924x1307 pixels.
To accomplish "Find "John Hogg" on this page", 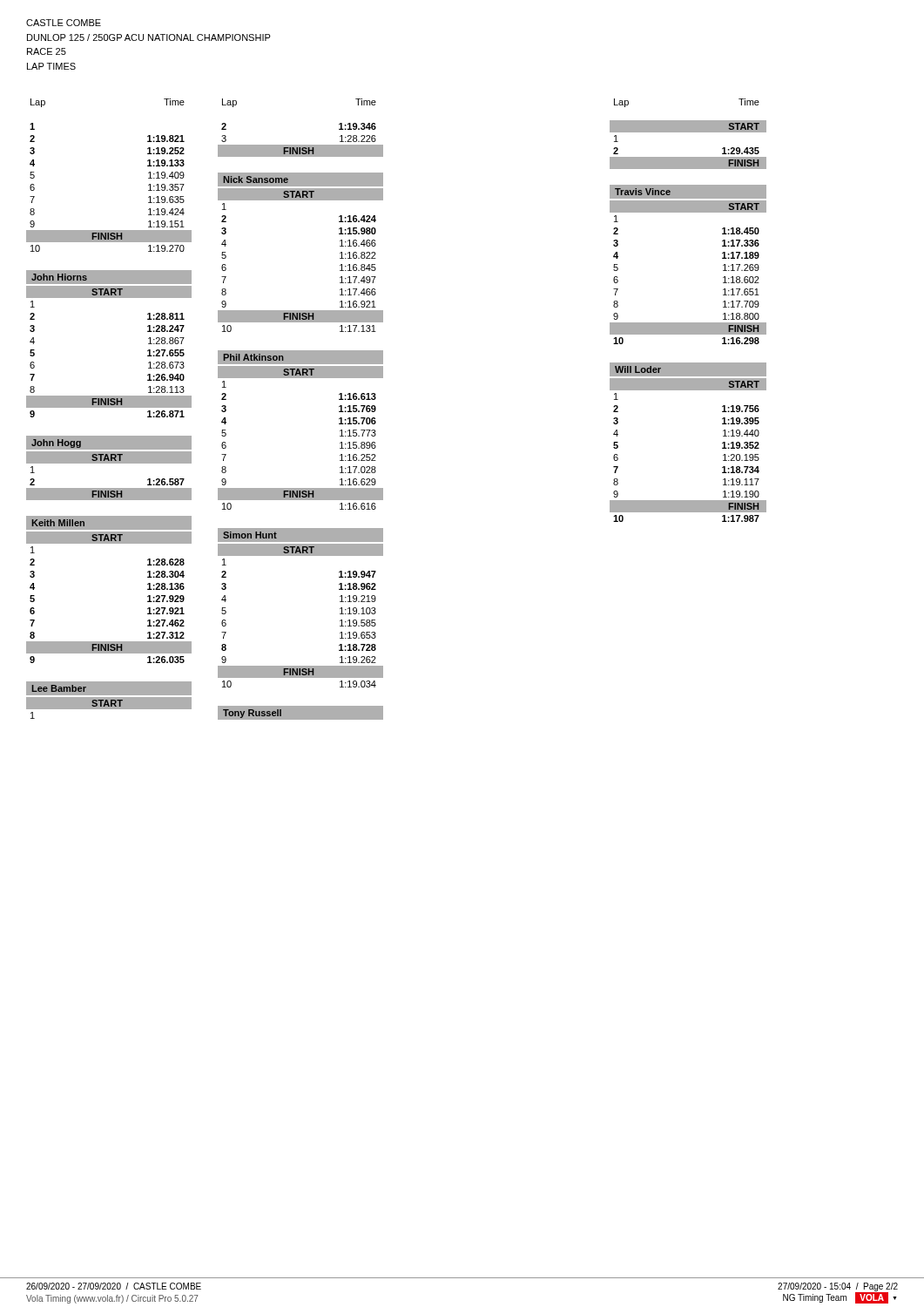I will [109, 443].
